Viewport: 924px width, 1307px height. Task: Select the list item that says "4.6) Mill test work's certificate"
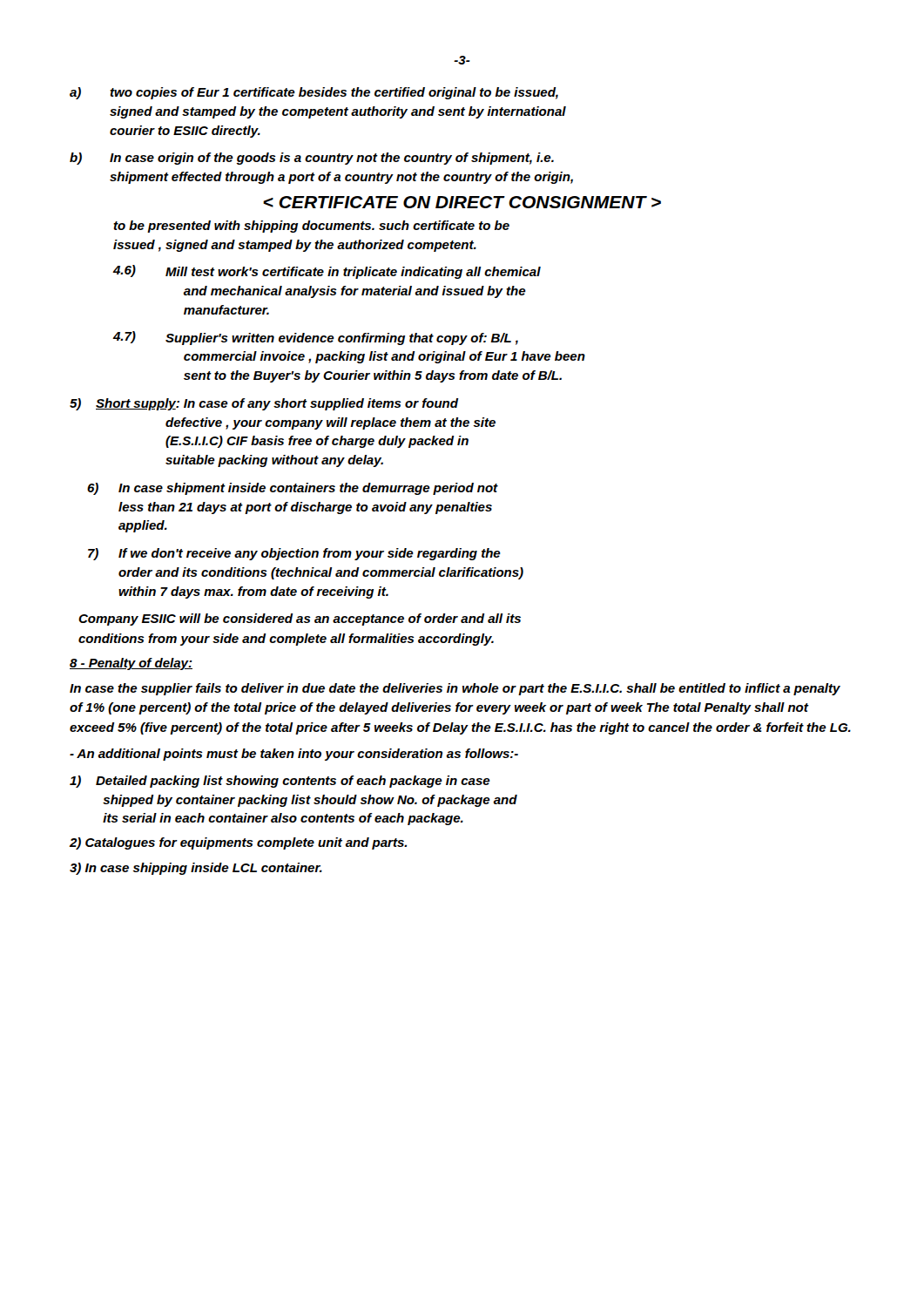coord(327,291)
